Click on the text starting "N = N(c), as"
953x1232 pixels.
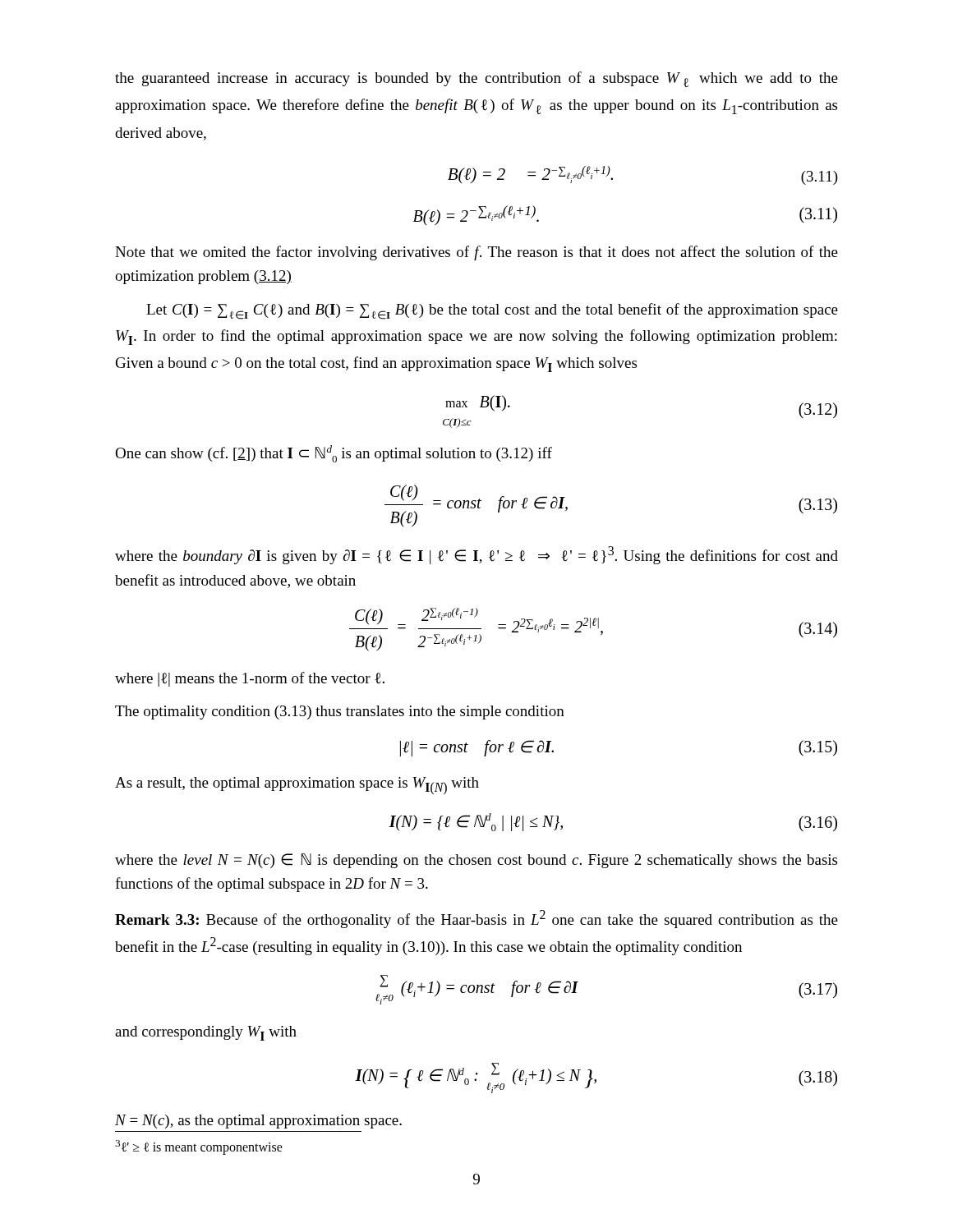[259, 1120]
